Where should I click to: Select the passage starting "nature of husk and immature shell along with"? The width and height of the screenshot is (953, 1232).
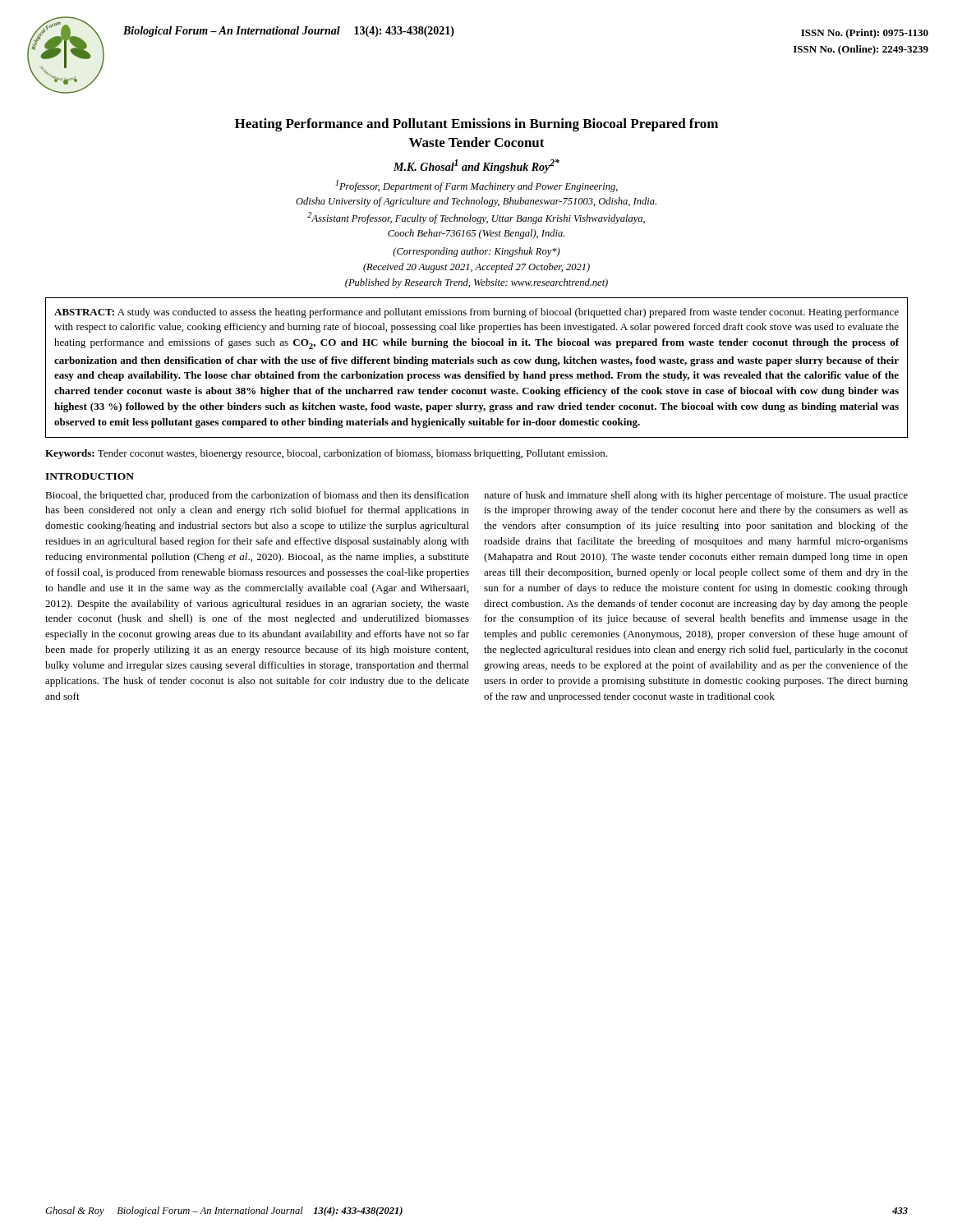point(696,596)
